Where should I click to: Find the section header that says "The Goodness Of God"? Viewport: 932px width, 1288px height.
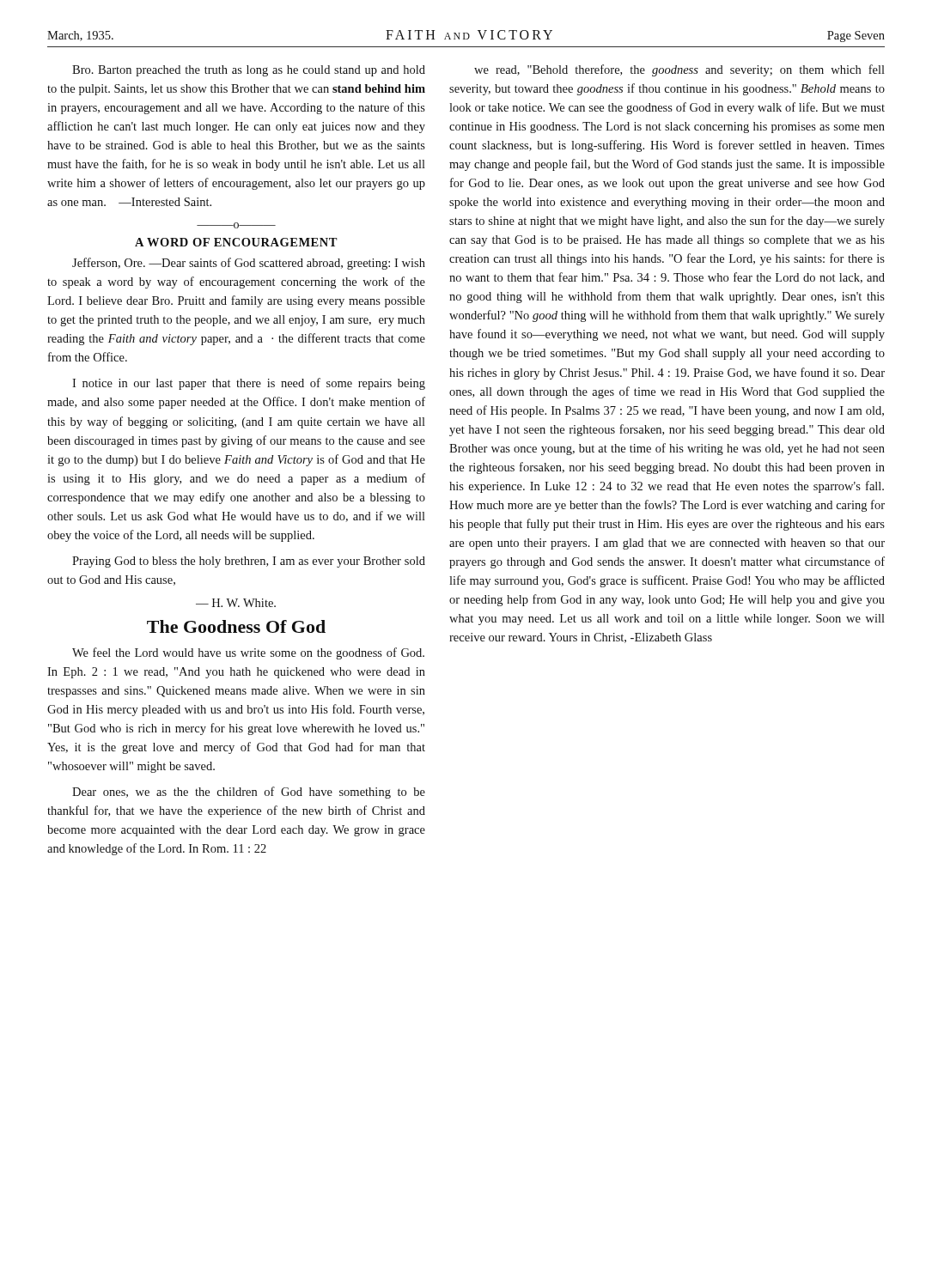tap(236, 626)
